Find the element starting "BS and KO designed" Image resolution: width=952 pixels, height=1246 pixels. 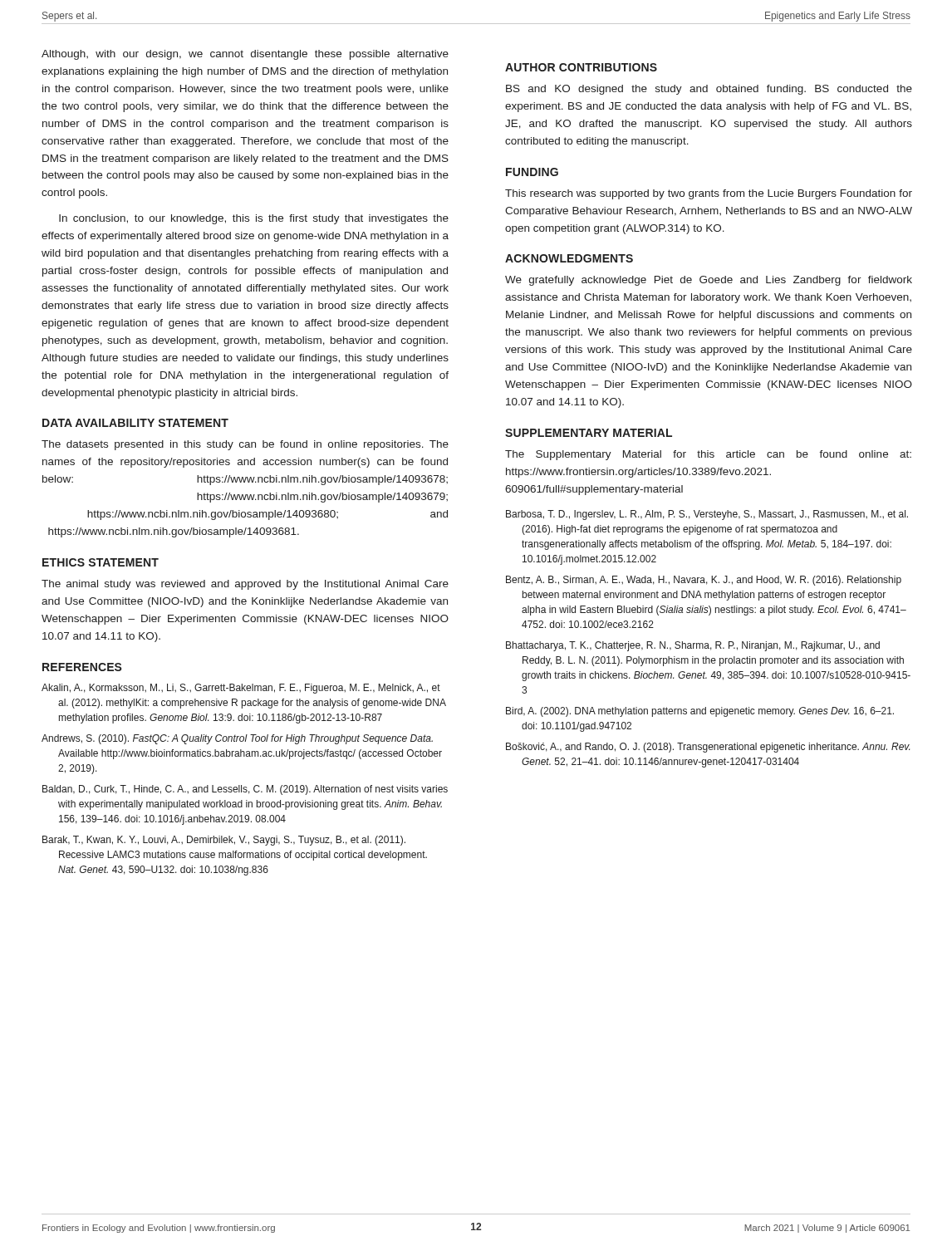pyautogui.click(x=709, y=115)
